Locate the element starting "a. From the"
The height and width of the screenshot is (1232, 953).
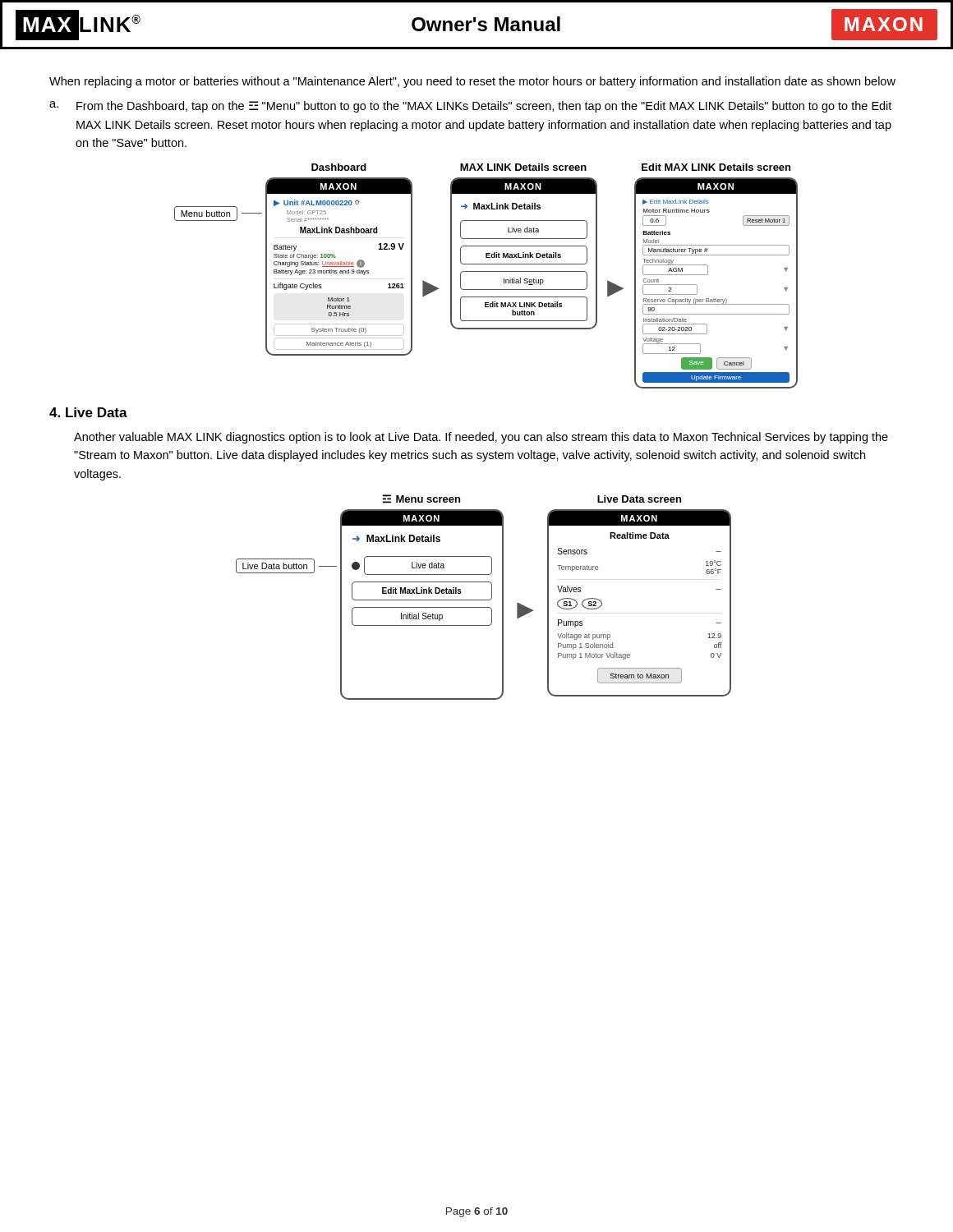pyautogui.click(x=476, y=125)
